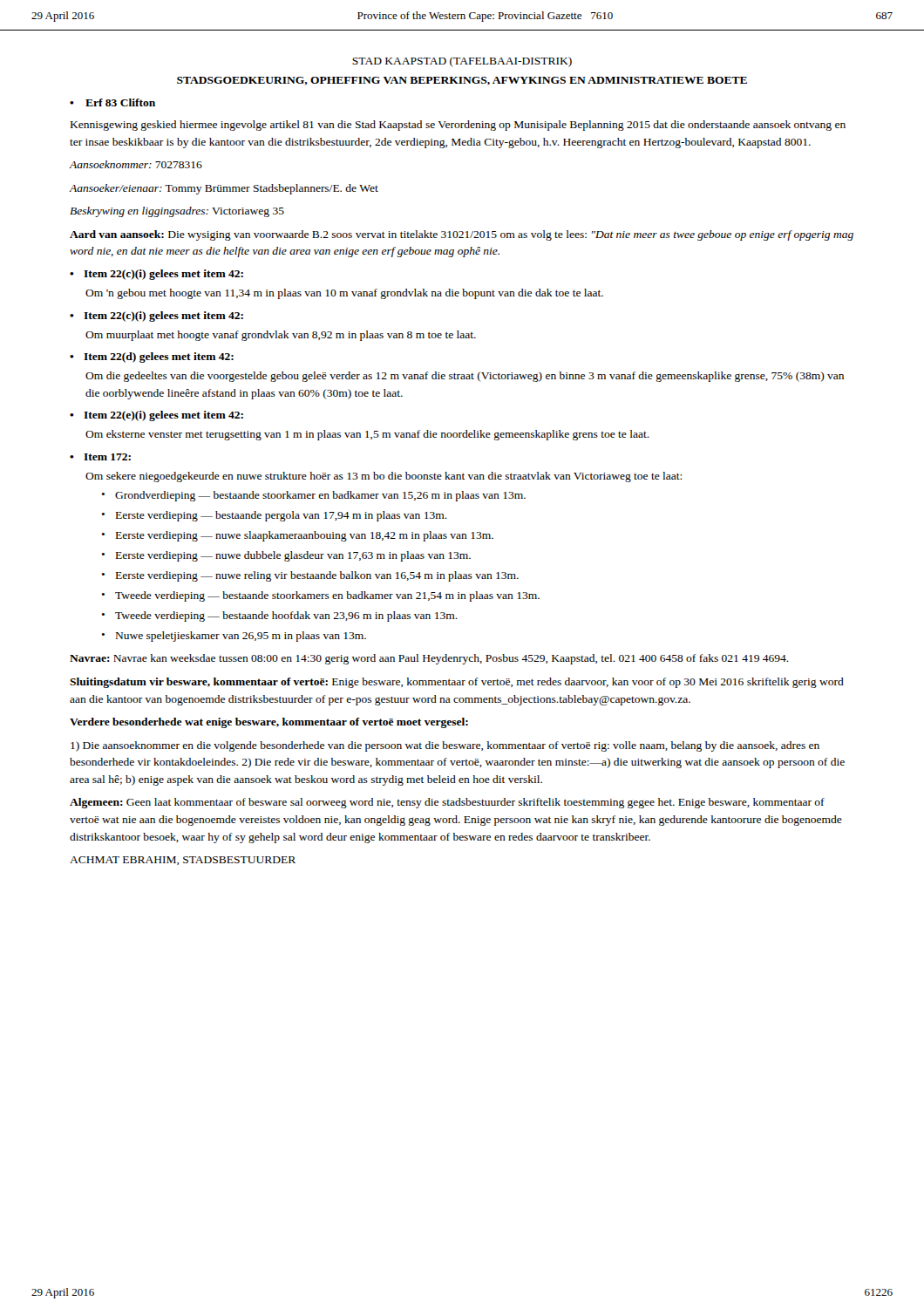Image resolution: width=924 pixels, height=1308 pixels.
Task: Find the passage starting "• Eerste verdieping — bestaande pergola"
Action: click(274, 516)
